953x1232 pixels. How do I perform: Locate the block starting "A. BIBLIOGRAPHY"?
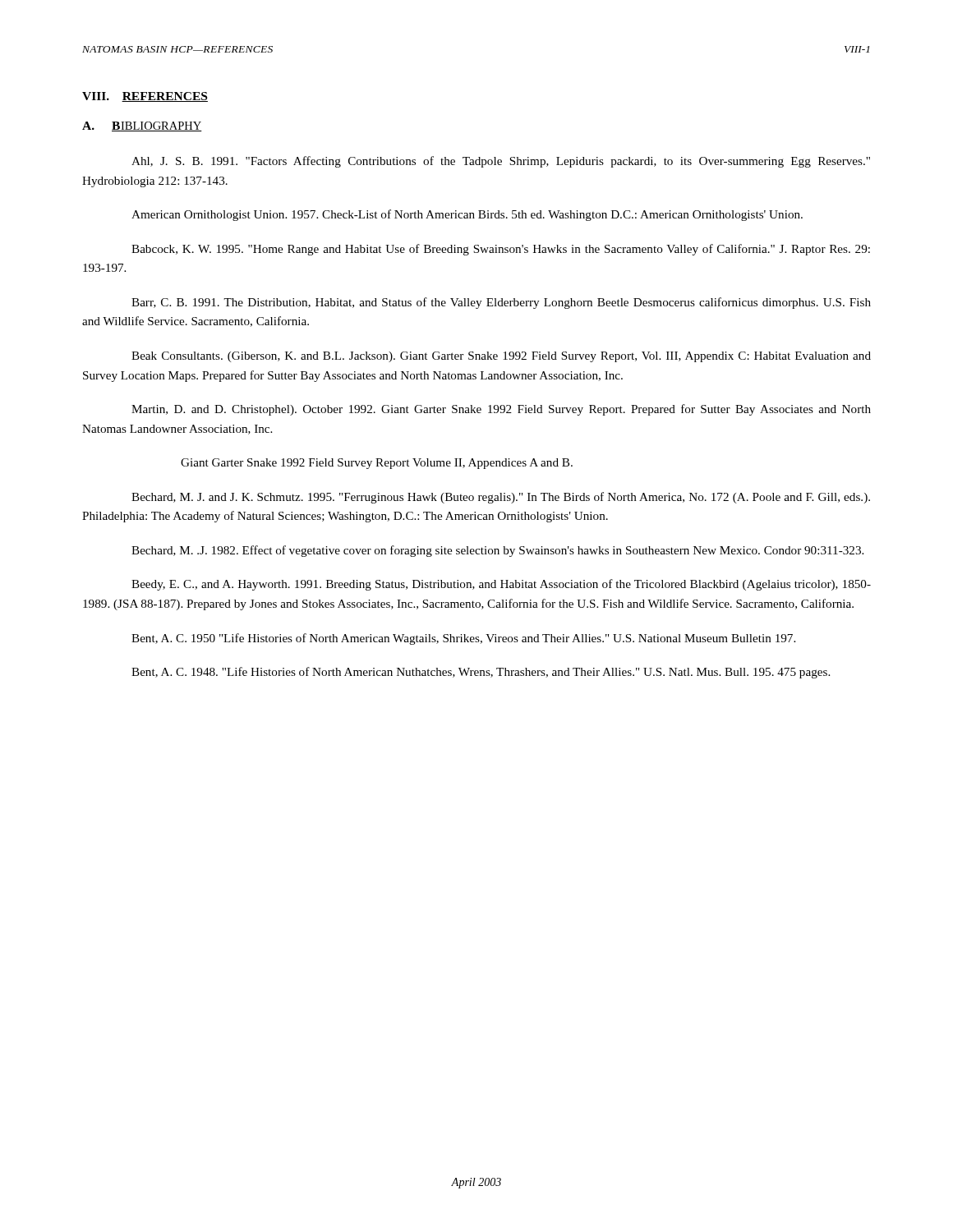click(142, 126)
